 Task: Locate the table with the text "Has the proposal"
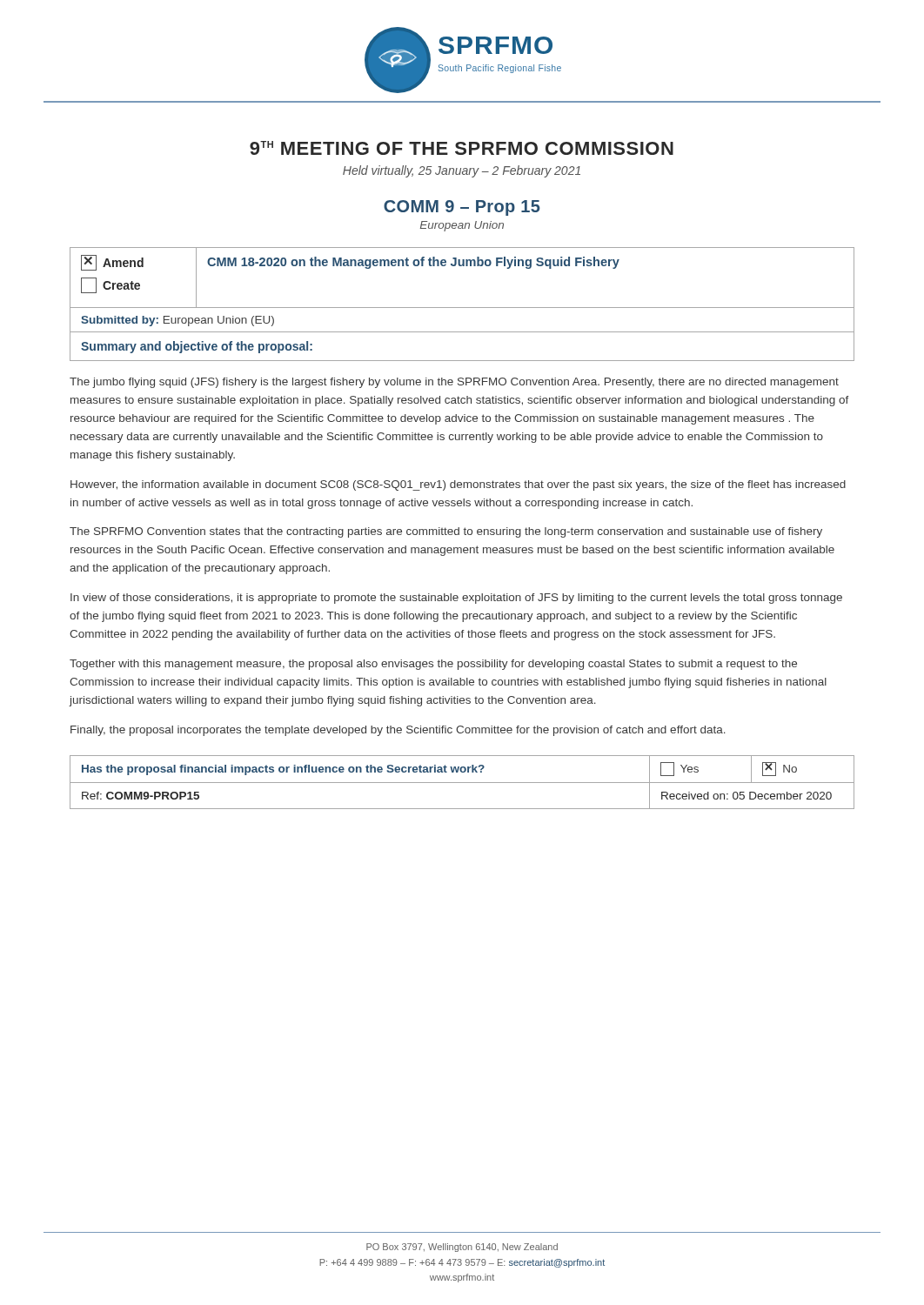pos(462,782)
